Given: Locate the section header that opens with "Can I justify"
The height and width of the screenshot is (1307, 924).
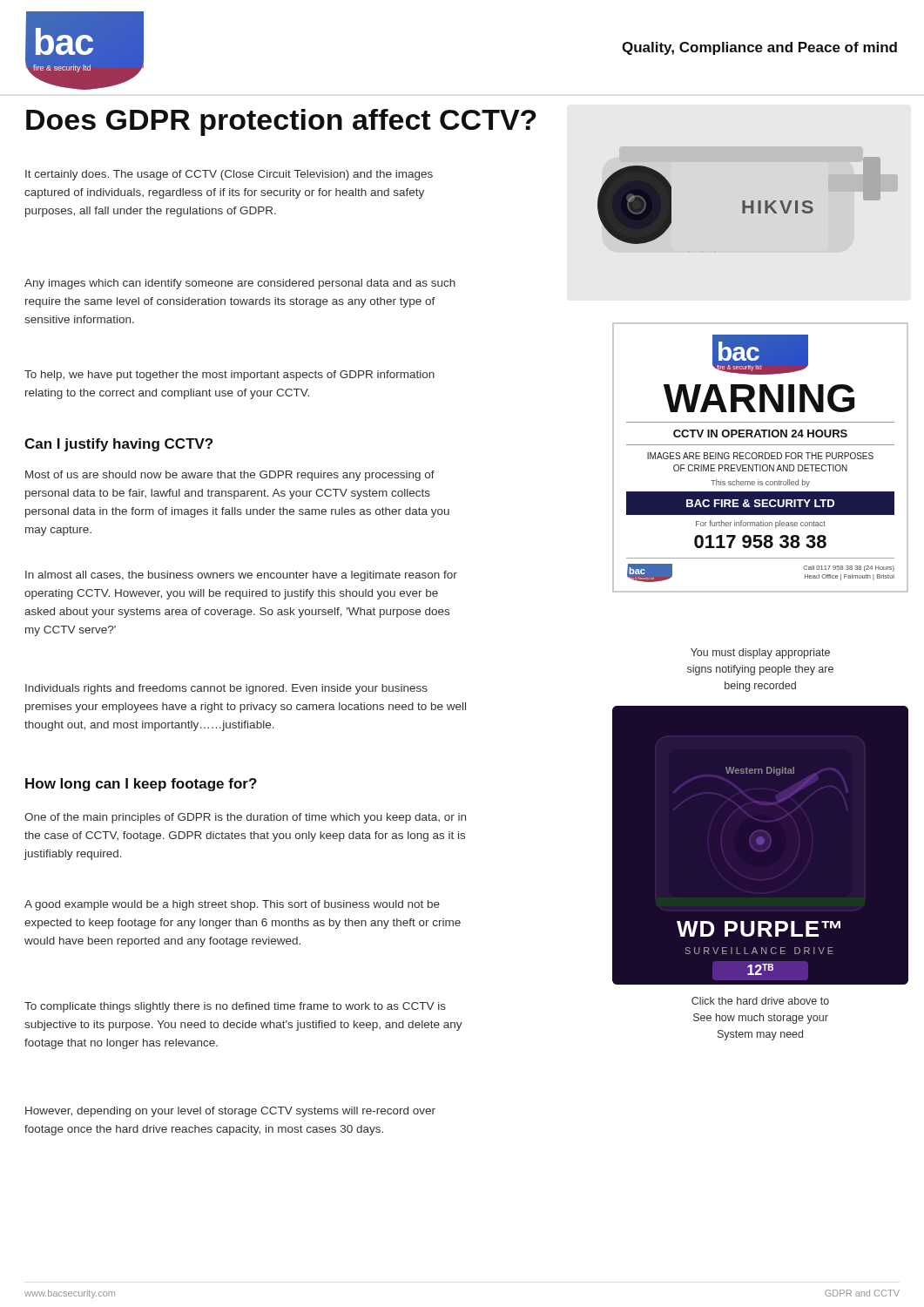Looking at the screenshot, I should tap(119, 444).
